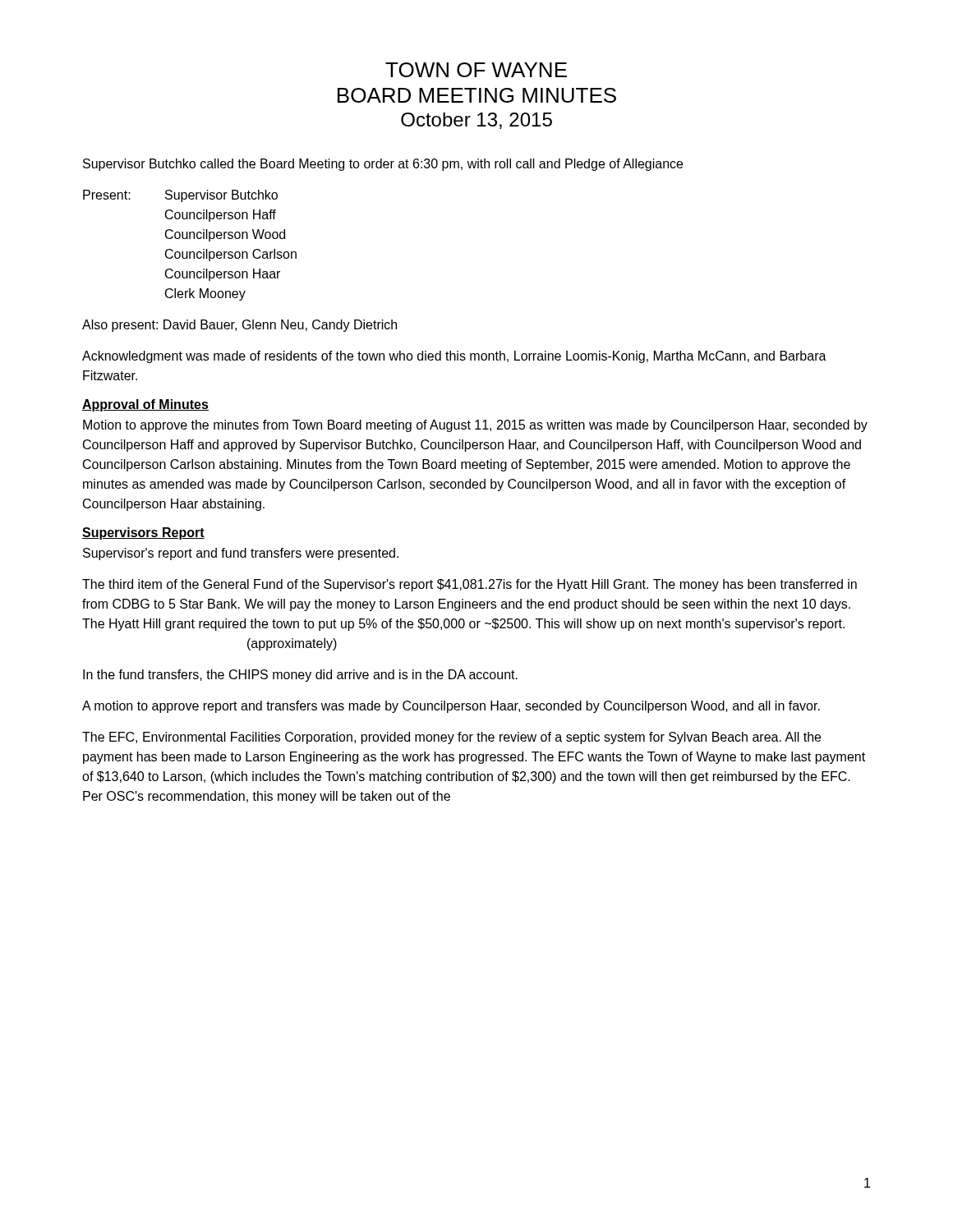Point to the element starting "The third item of the General Fund of"
The height and width of the screenshot is (1232, 953).
pyautogui.click(x=470, y=614)
